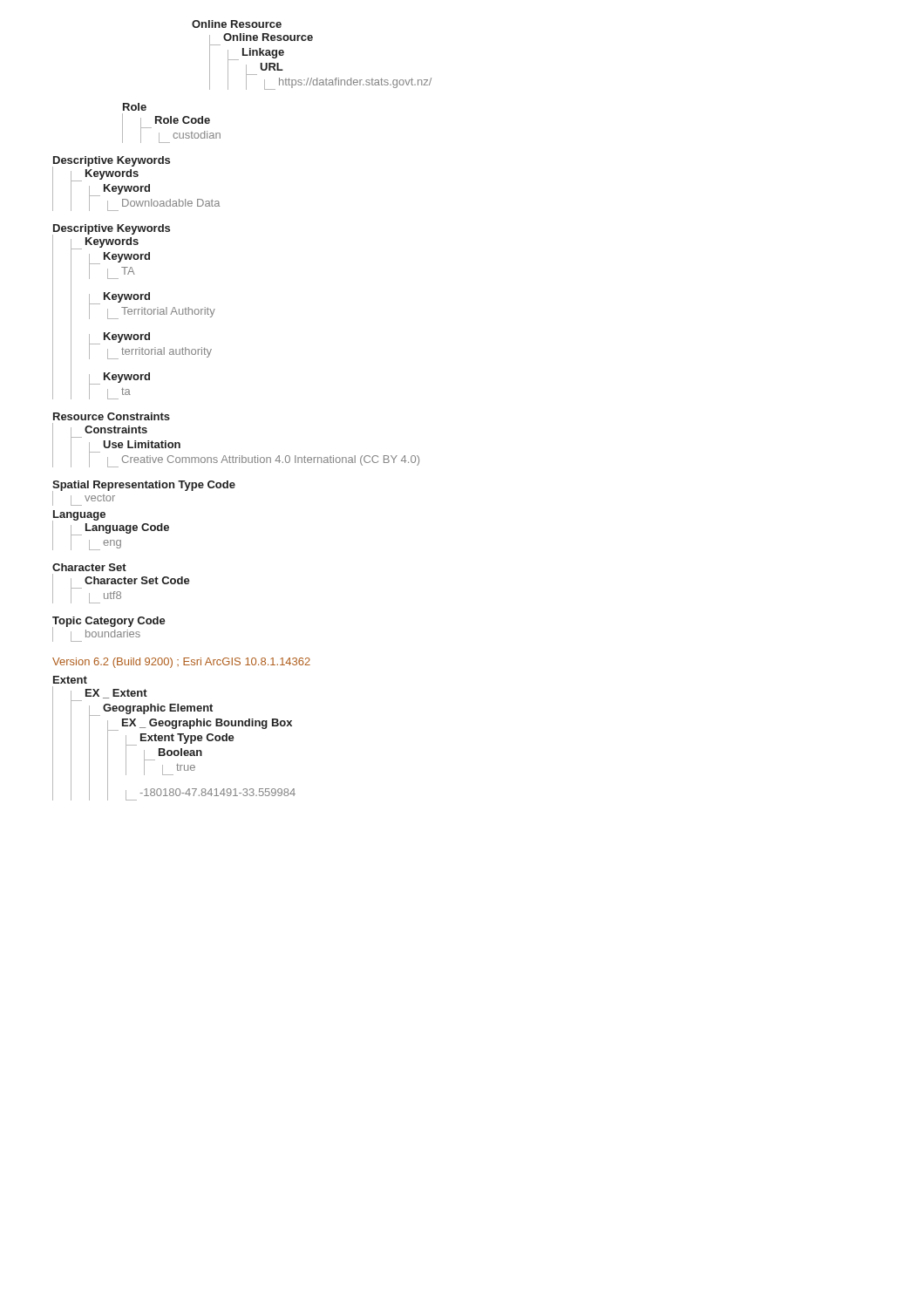Click on the text block starting "Character Set Code"

(130, 581)
